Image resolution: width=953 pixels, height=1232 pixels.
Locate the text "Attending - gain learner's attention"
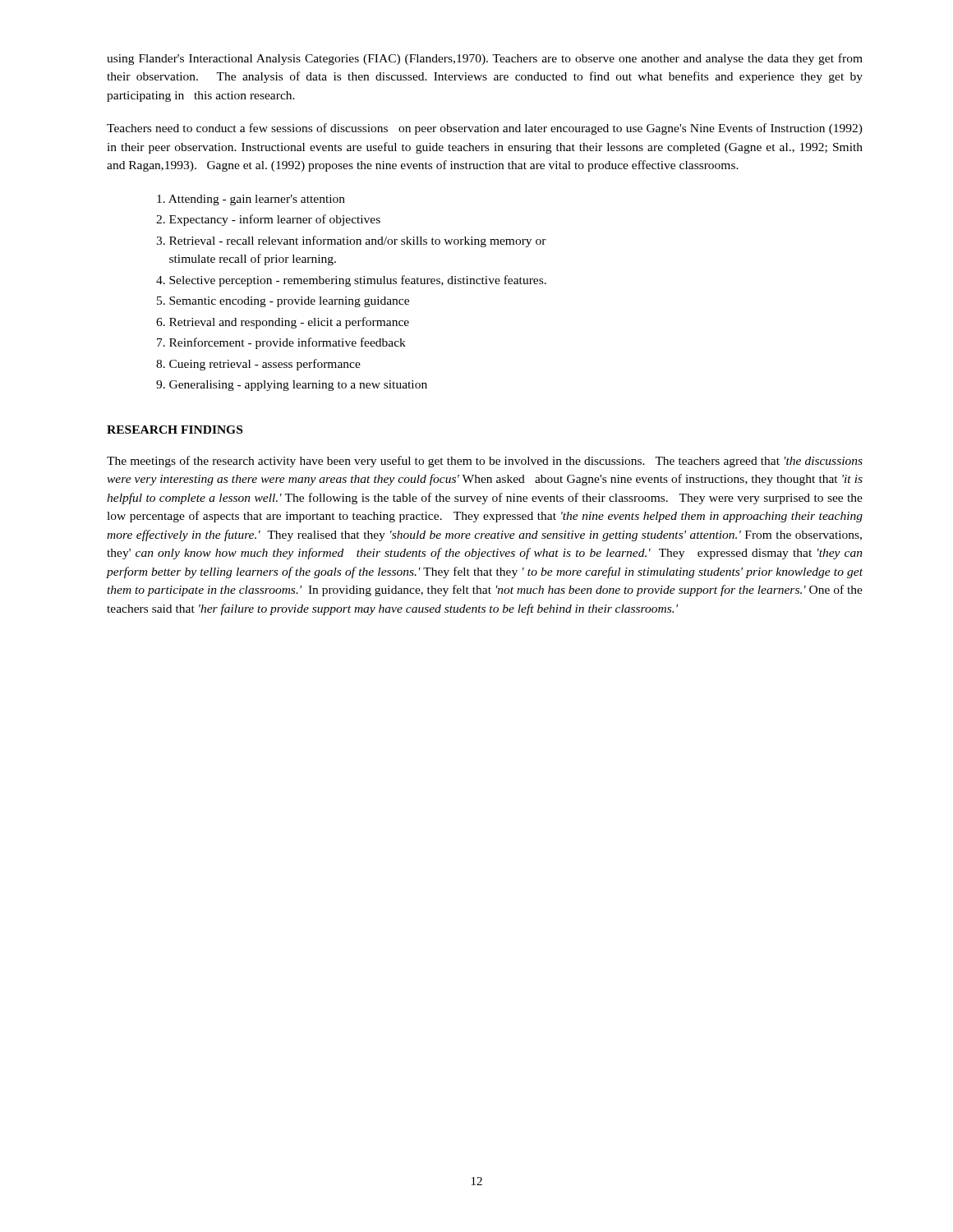point(251,198)
